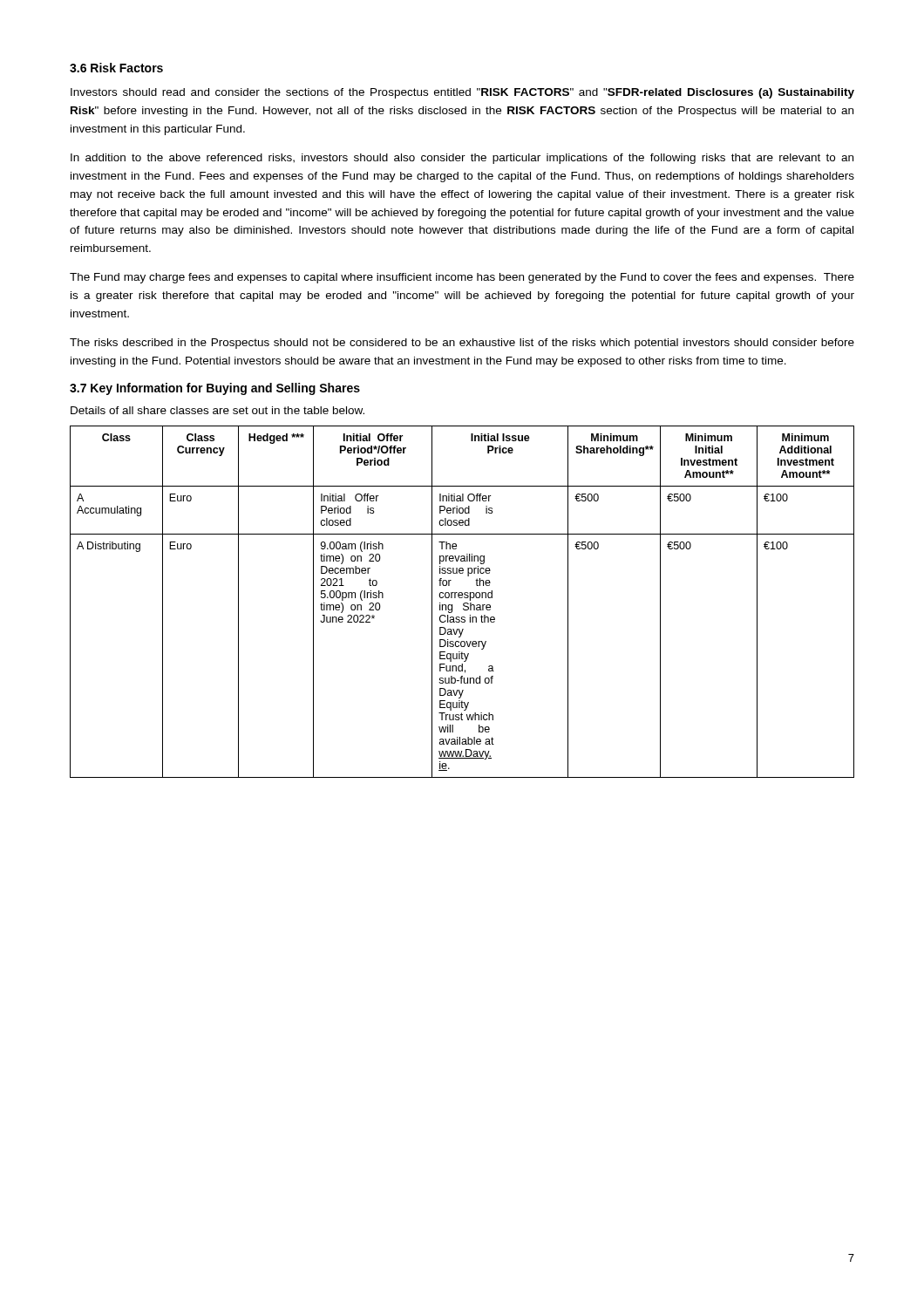Locate the section header with the text "3.6 Risk Factors"
This screenshot has height=1308, width=924.
click(x=117, y=68)
